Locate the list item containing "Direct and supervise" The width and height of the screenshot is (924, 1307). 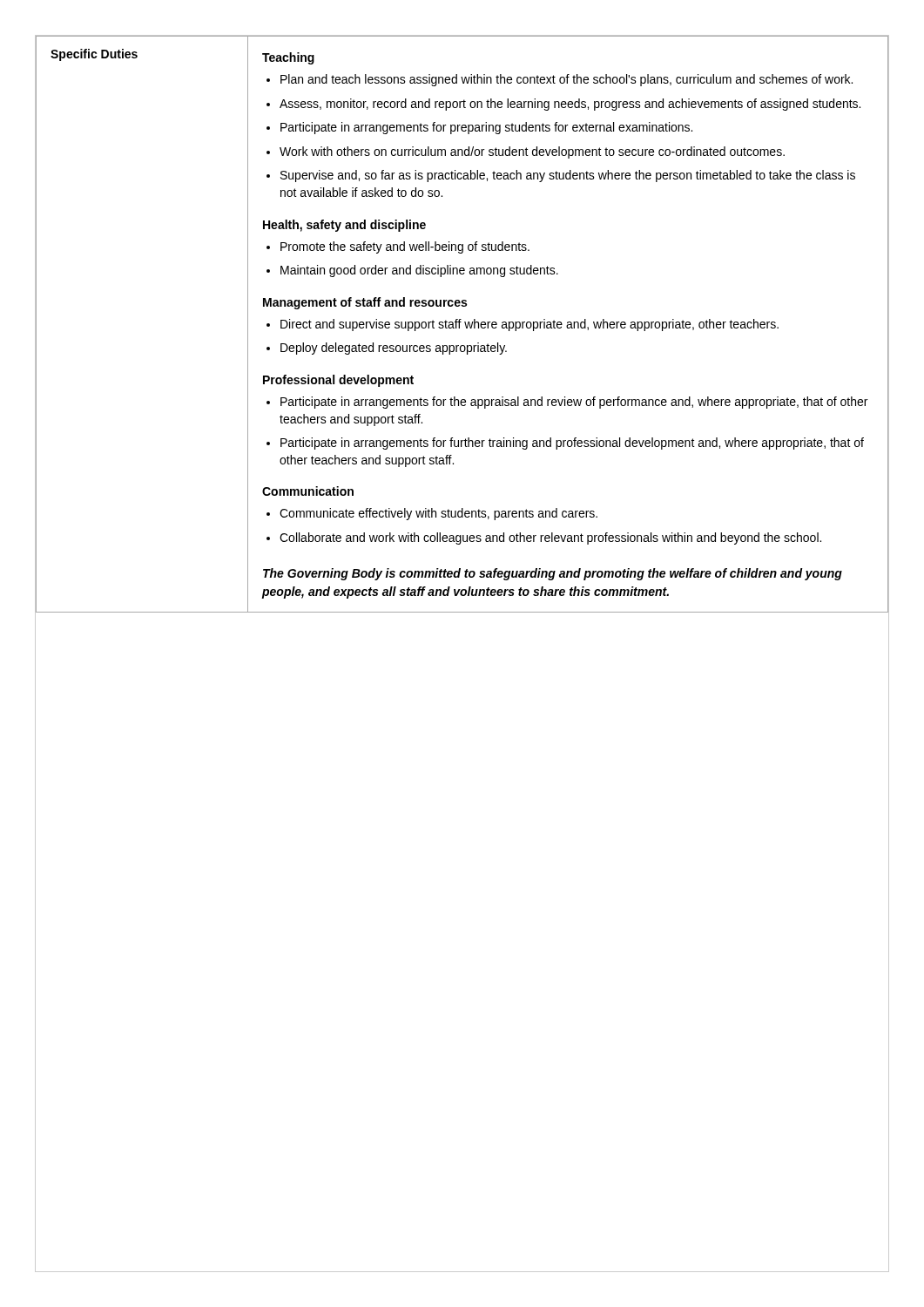pos(529,324)
